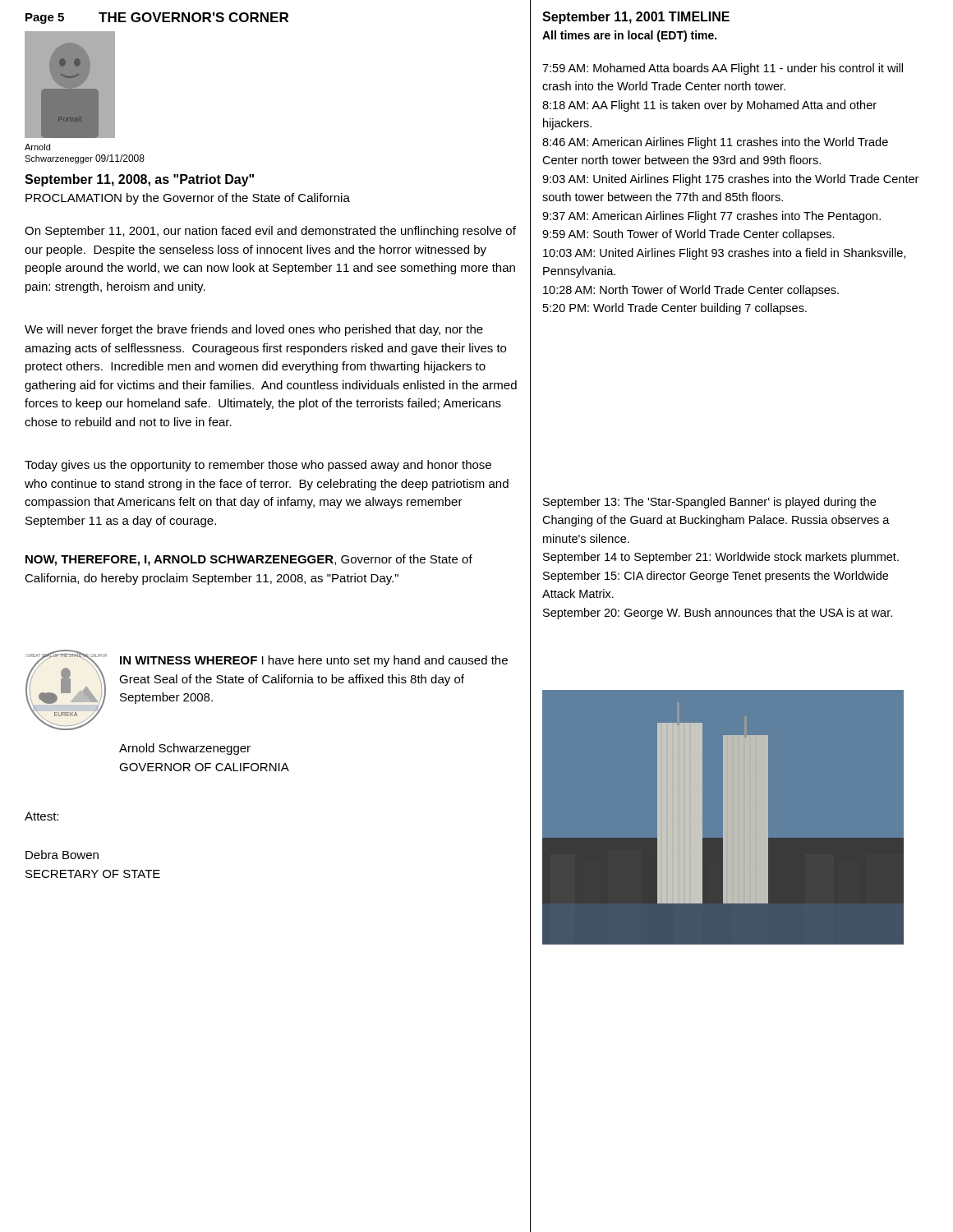Find the region starting "NOW, THEREFORE, I, ARNOLD SCHWARZENEGGER, Governor of the"

[248, 568]
